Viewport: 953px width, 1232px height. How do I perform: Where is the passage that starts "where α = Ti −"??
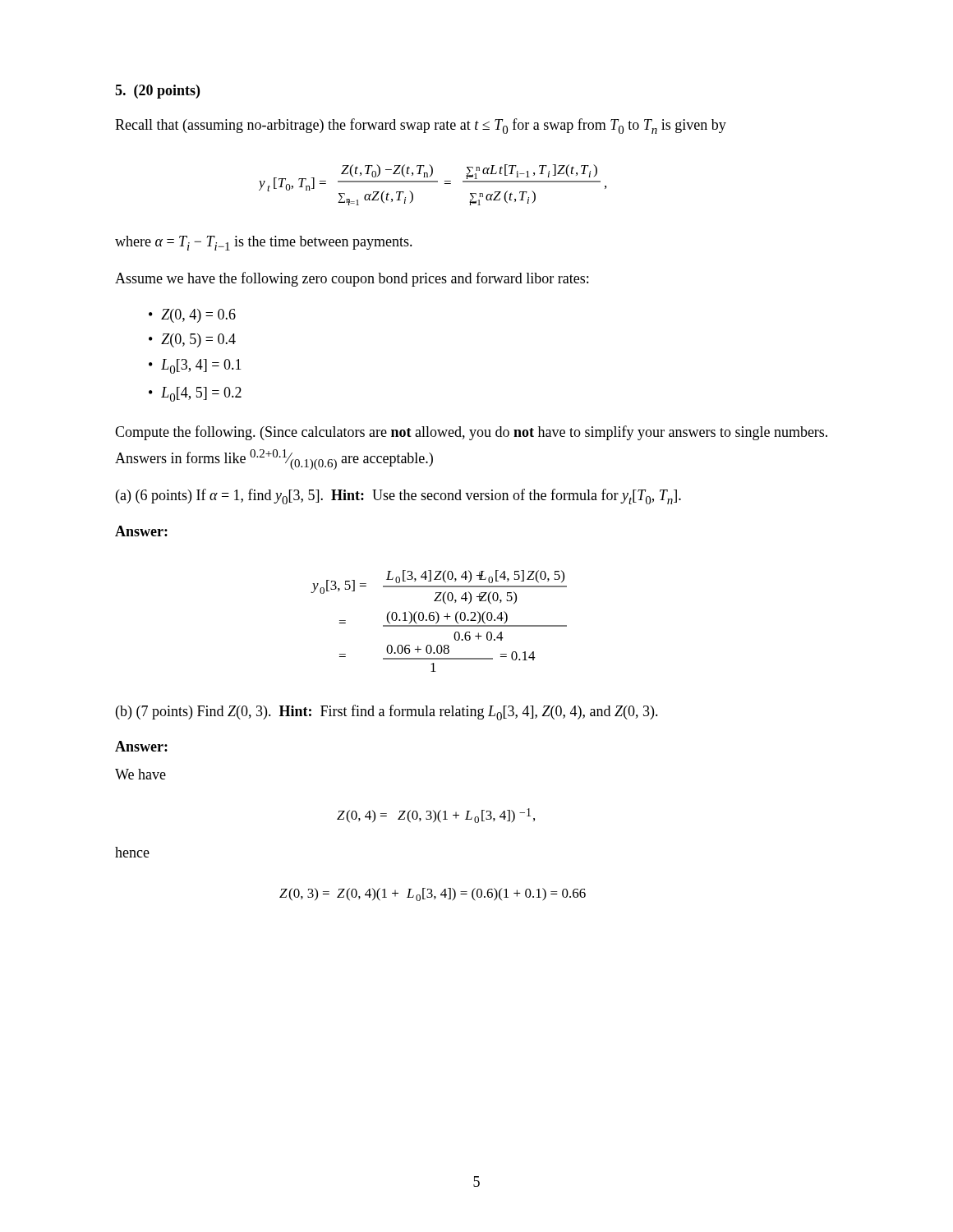tap(264, 243)
